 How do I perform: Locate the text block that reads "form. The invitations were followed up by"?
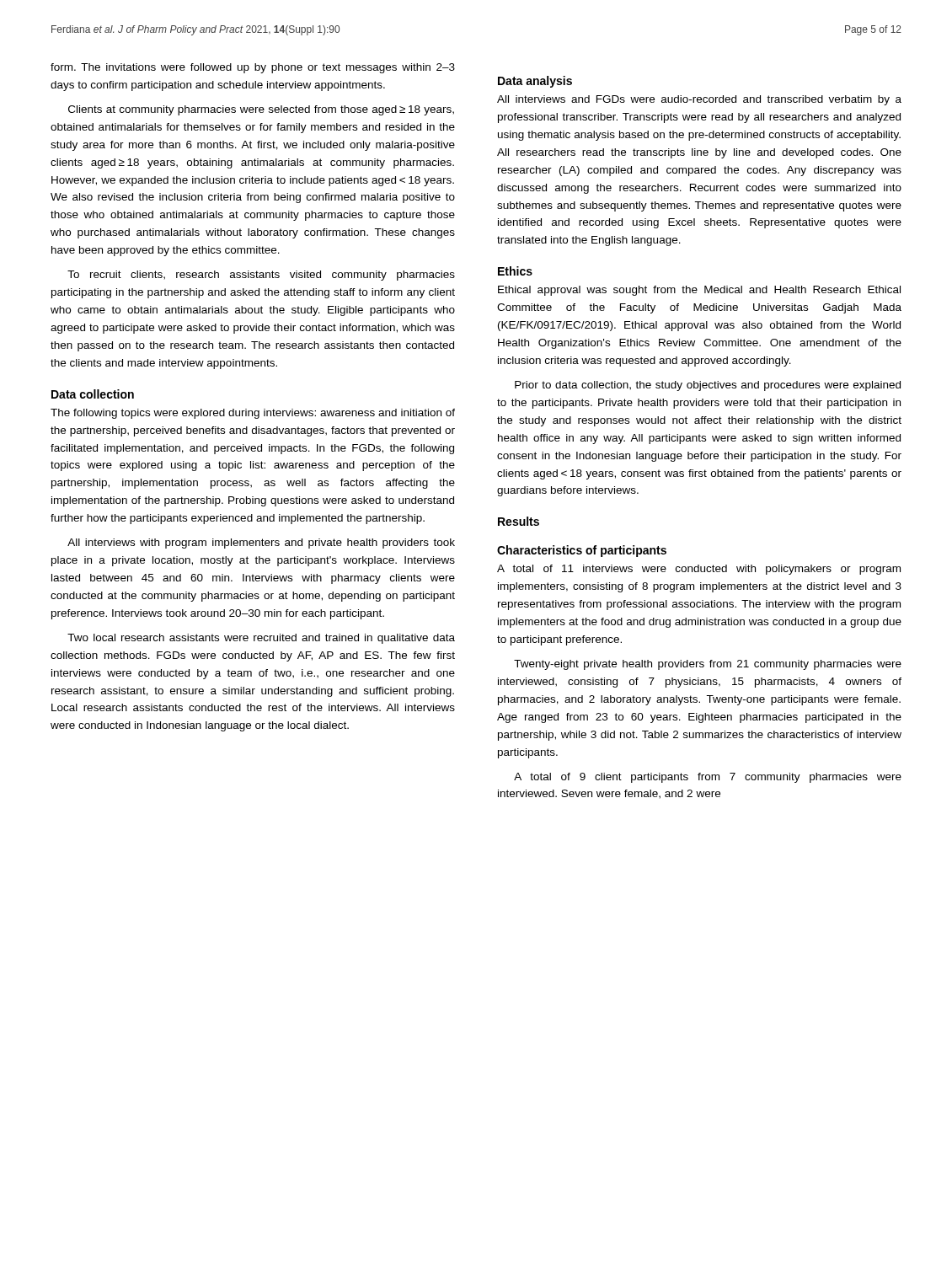(253, 216)
